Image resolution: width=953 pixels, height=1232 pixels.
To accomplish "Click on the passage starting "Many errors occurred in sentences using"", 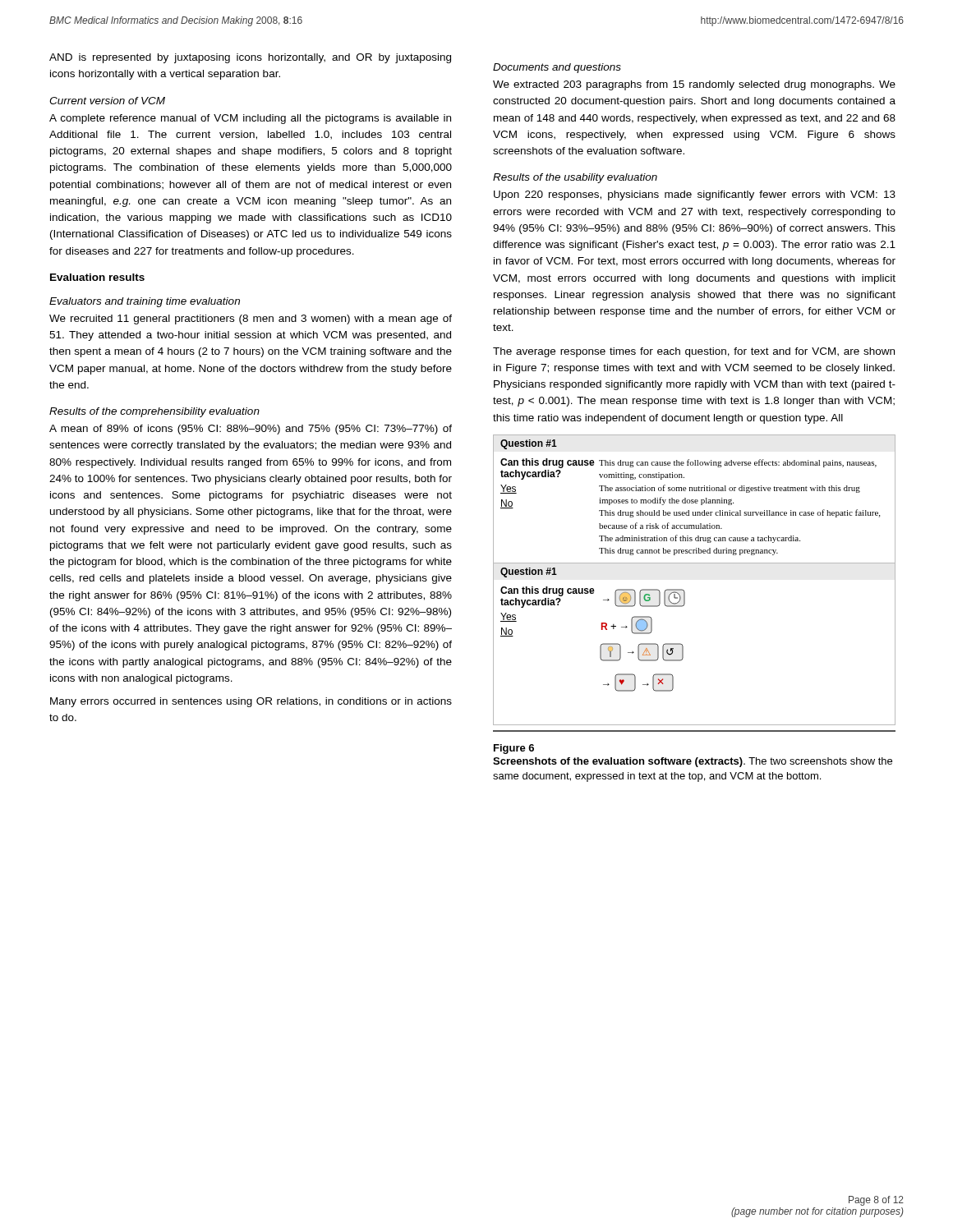I will [251, 710].
